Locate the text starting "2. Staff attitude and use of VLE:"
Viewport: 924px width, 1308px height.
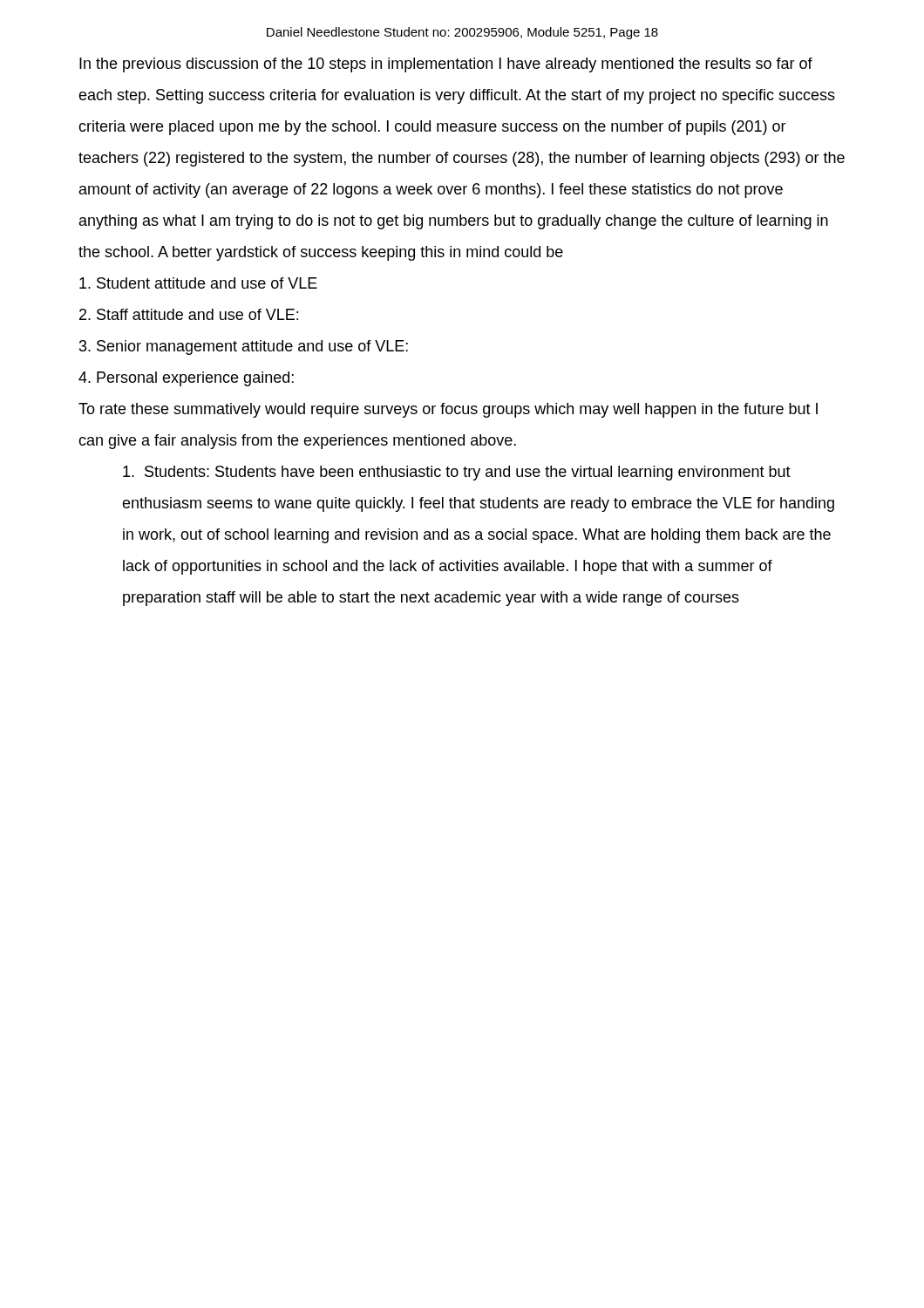click(189, 315)
